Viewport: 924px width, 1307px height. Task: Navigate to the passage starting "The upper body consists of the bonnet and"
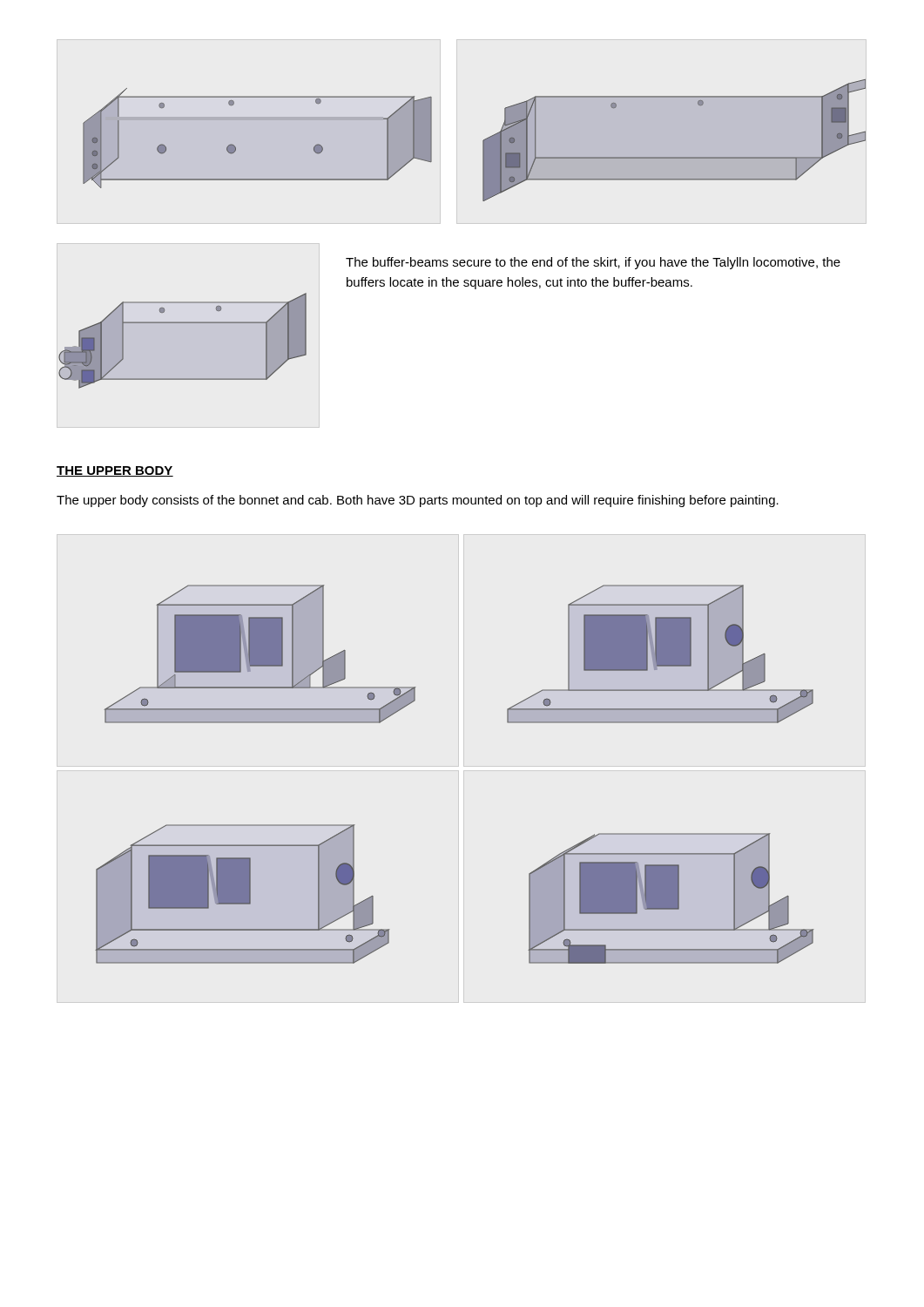[x=418, y=500]
